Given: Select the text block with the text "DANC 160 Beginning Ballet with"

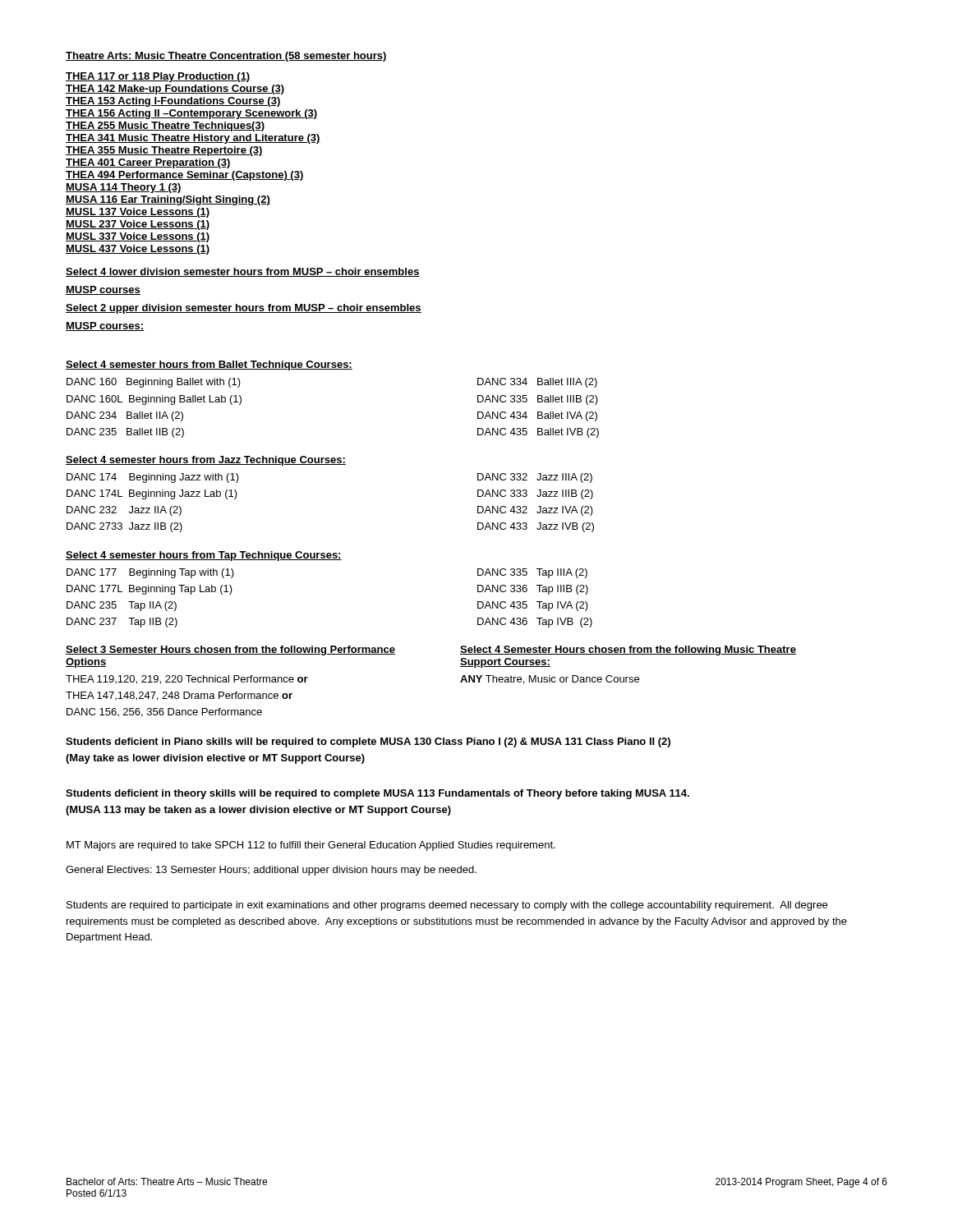Looking at the screenshot, I should click(x=476, y=407).
